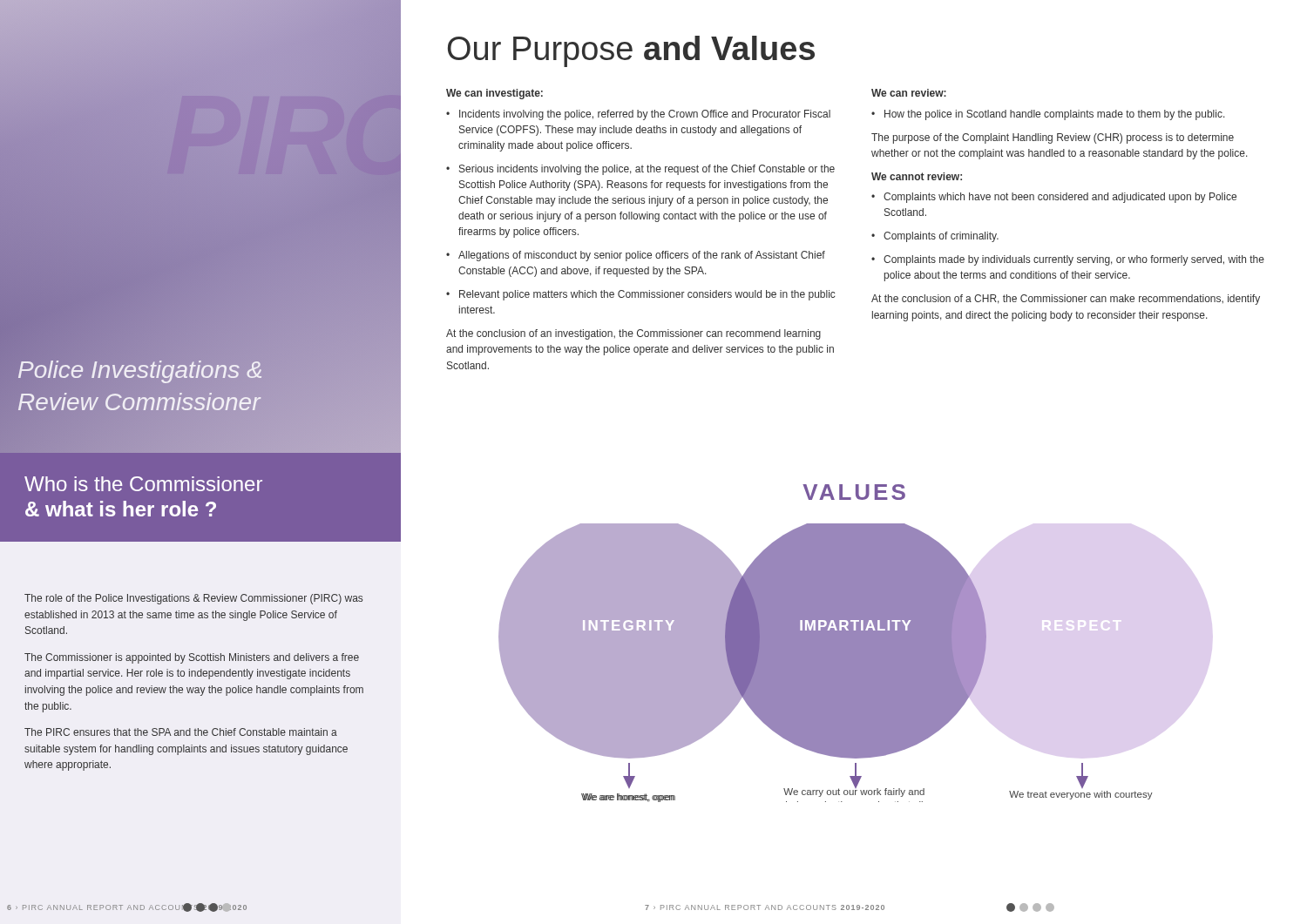Screen dimensions: 924x1307
Task: Locate the passage starting "How the police in"
Action: (x=1054, y=114)
